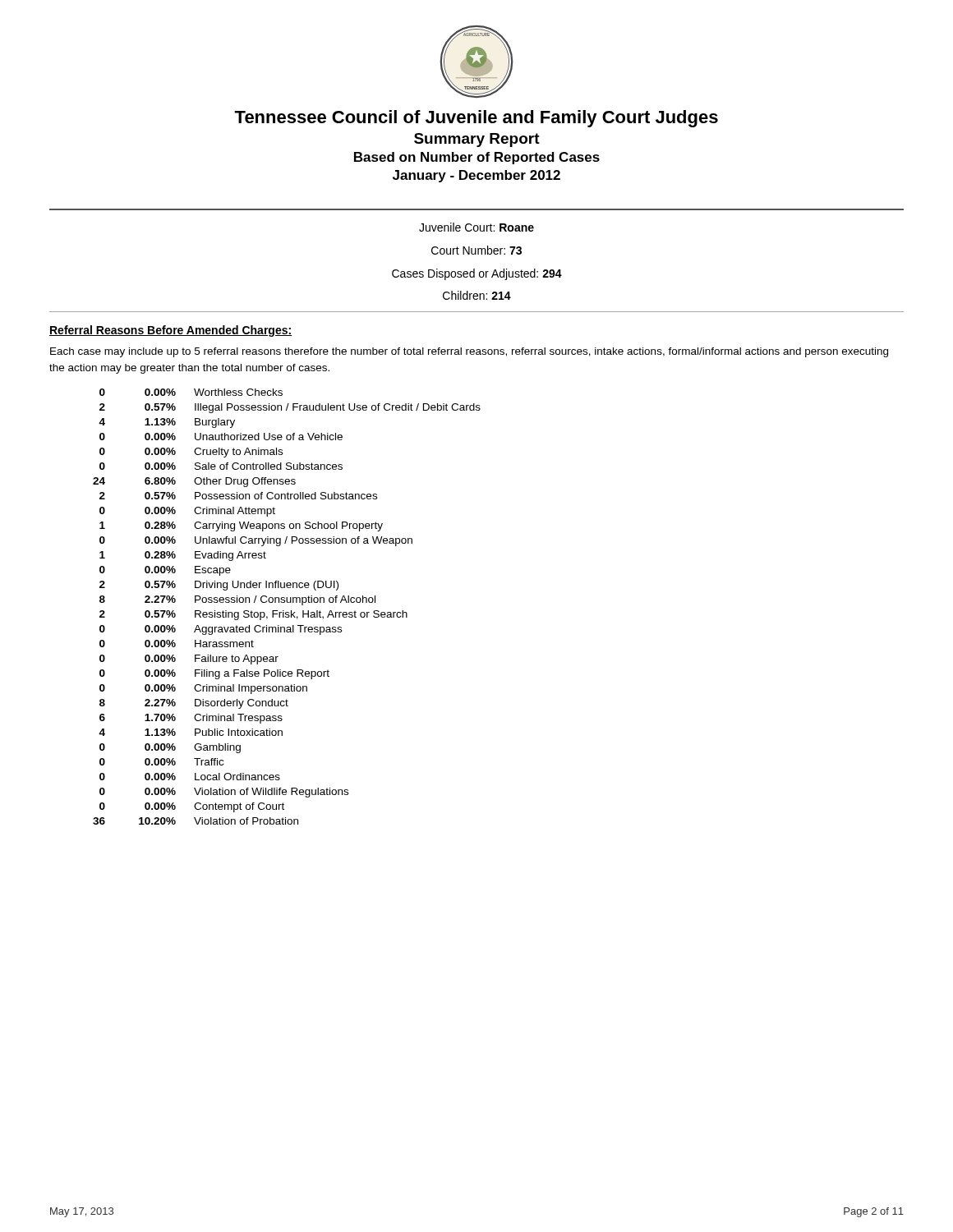Select the text block starting "Court Number: 73"

pyautogui.click(x=476, y=250)
